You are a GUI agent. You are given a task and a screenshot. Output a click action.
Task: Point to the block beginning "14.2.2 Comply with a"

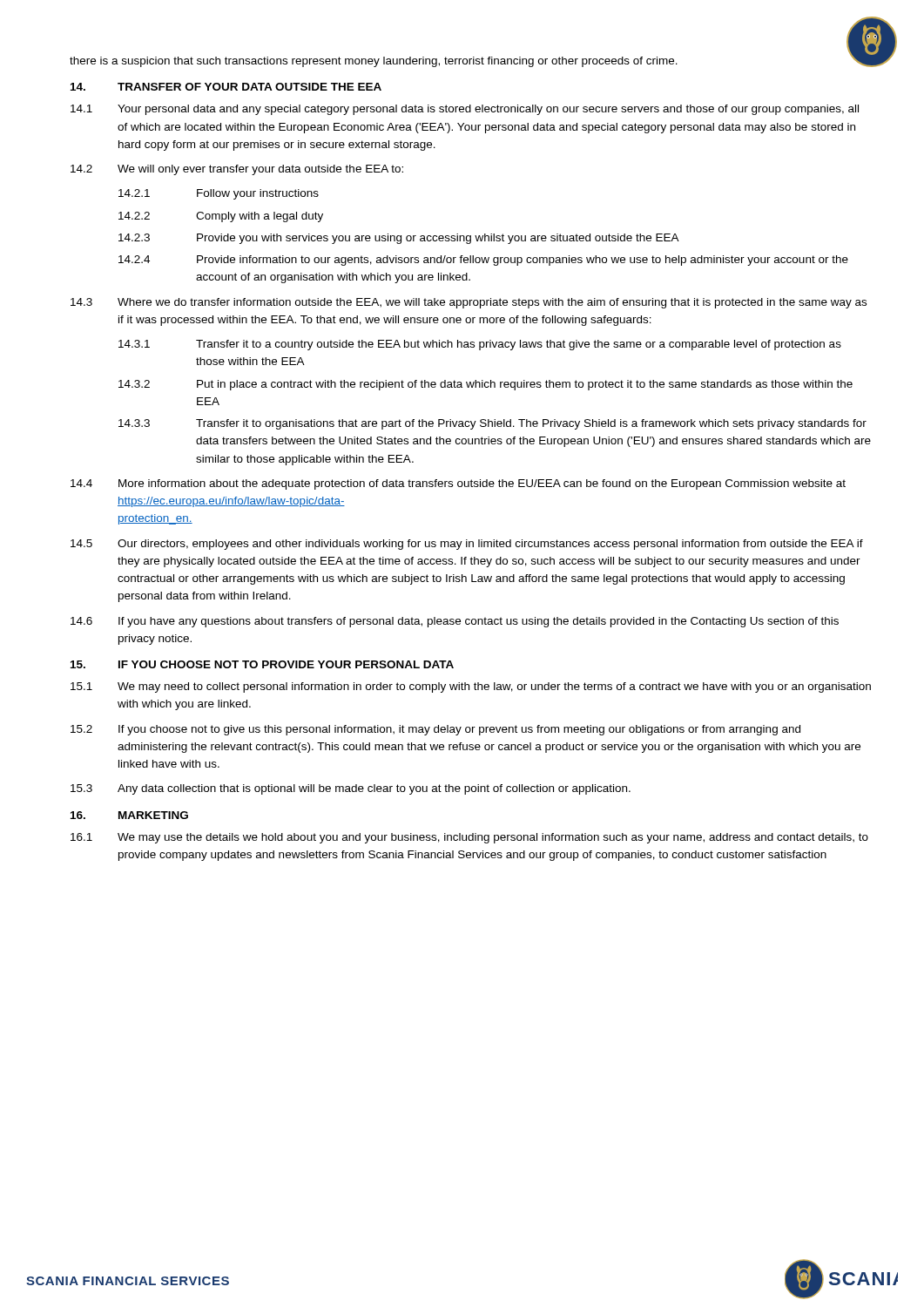221,217
